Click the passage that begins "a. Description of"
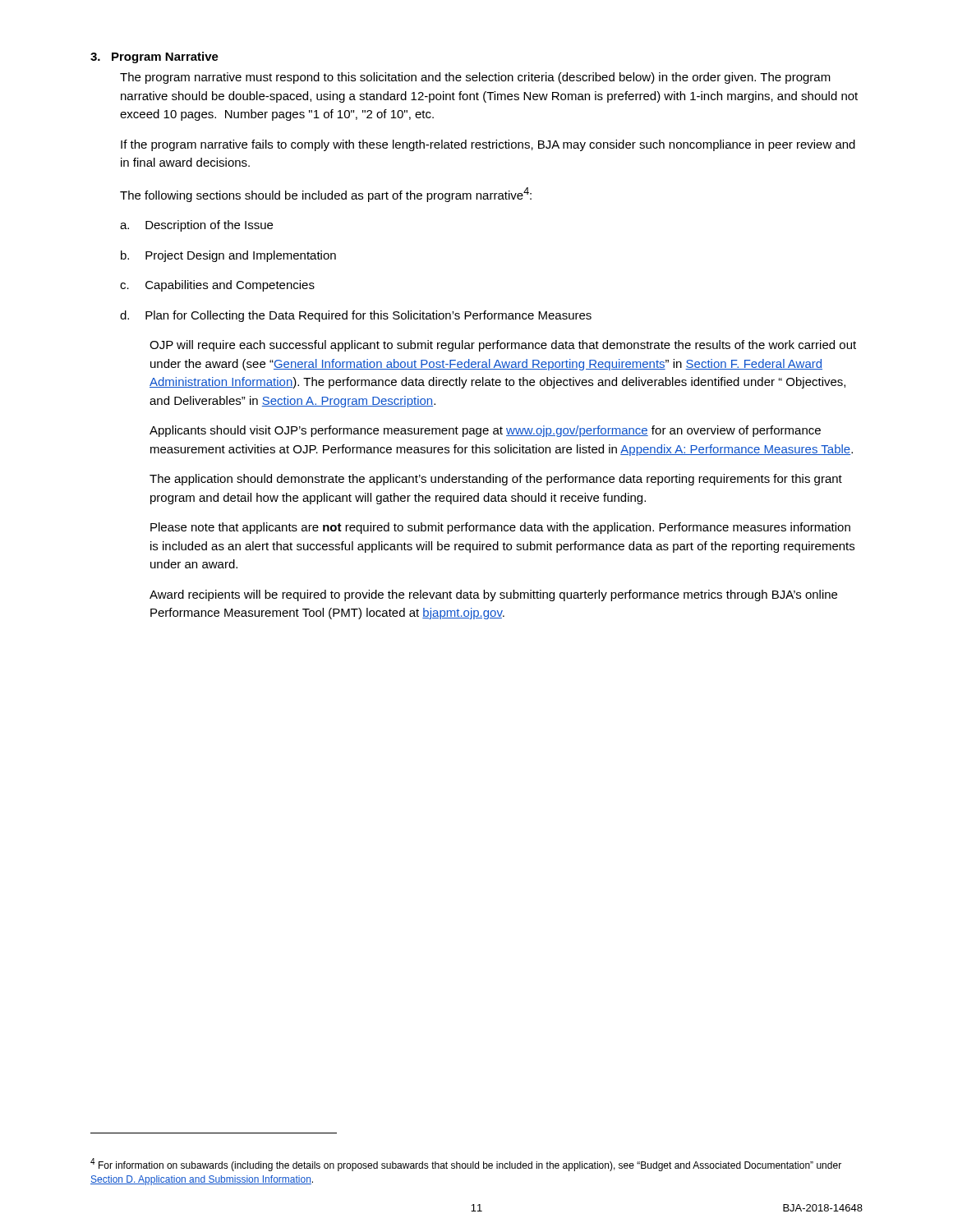 (x=197, y=225)
